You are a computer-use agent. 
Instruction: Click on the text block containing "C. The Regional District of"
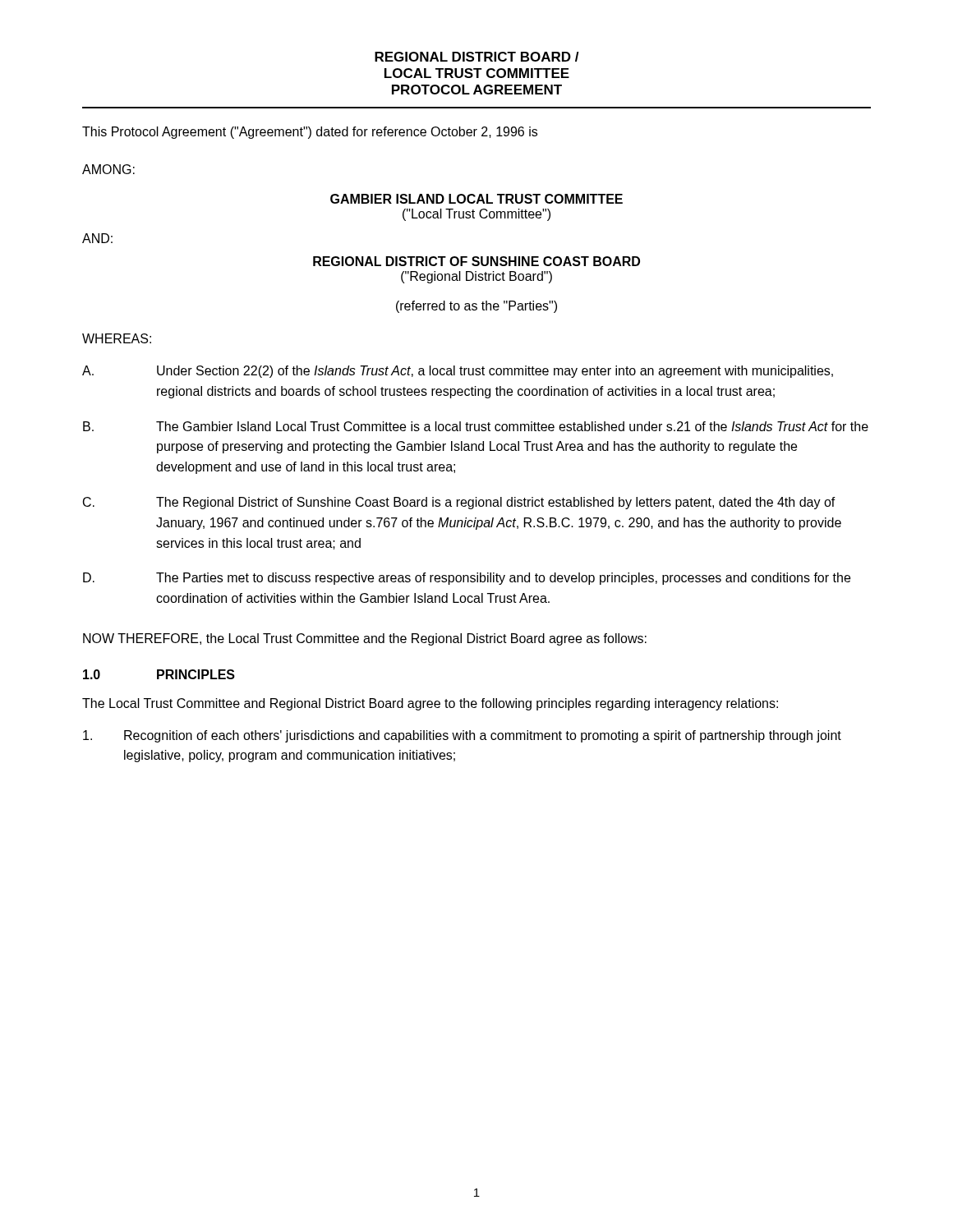pos(476,523)
